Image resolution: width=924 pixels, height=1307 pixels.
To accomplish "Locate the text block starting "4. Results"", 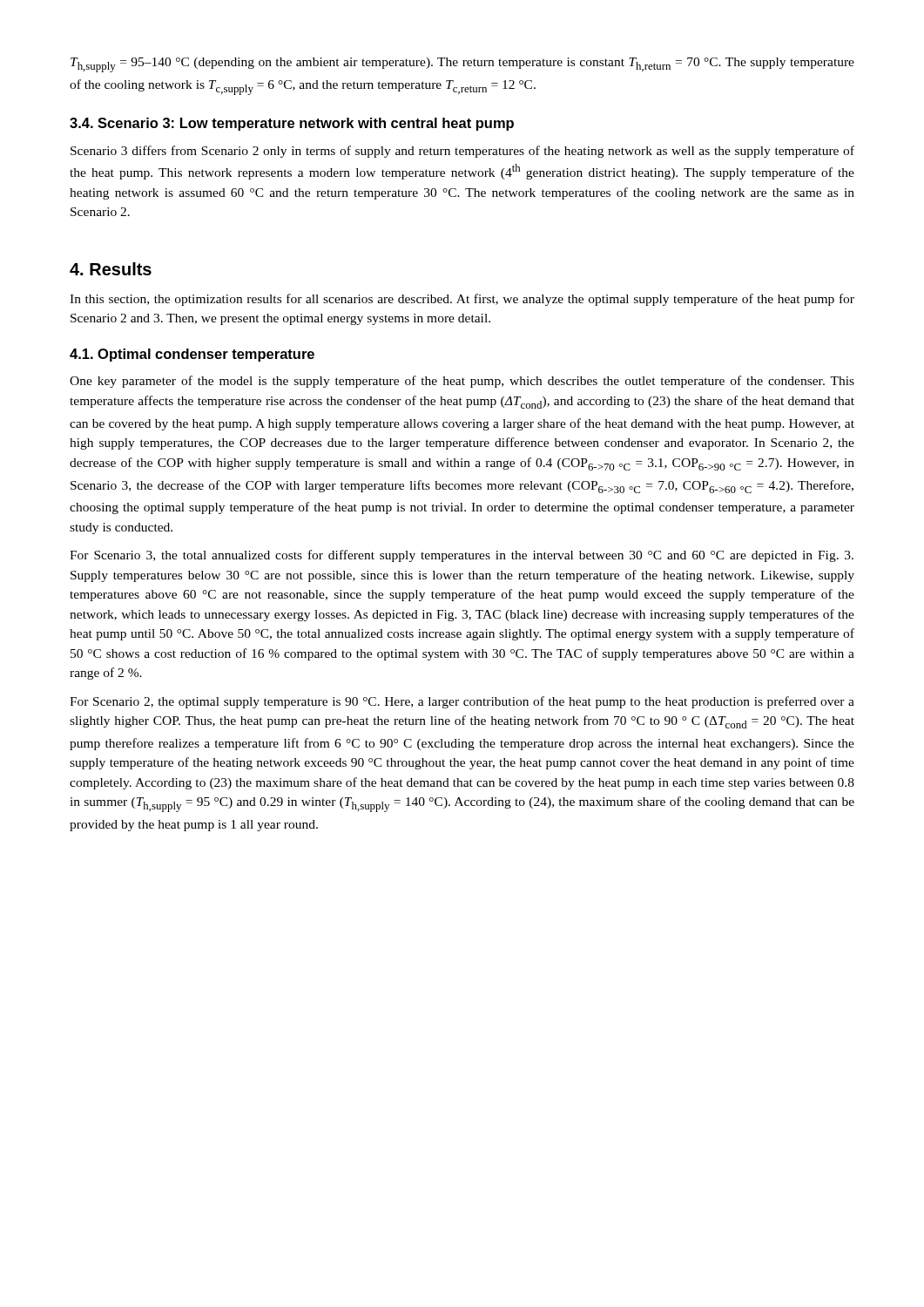I will tap(111, 269).
